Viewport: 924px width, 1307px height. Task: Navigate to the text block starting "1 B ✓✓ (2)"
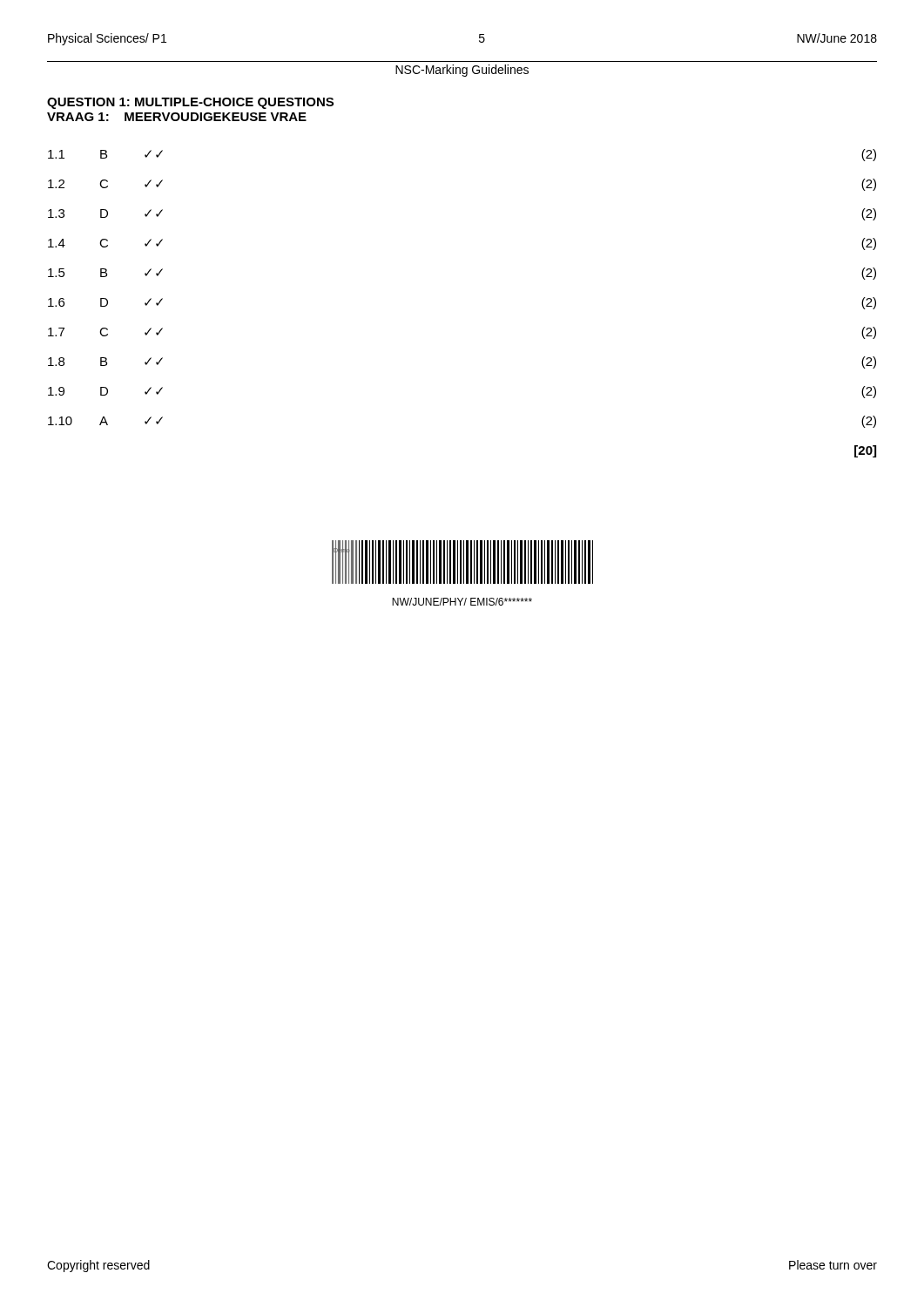pyautogui.click(x=51, y=155)
